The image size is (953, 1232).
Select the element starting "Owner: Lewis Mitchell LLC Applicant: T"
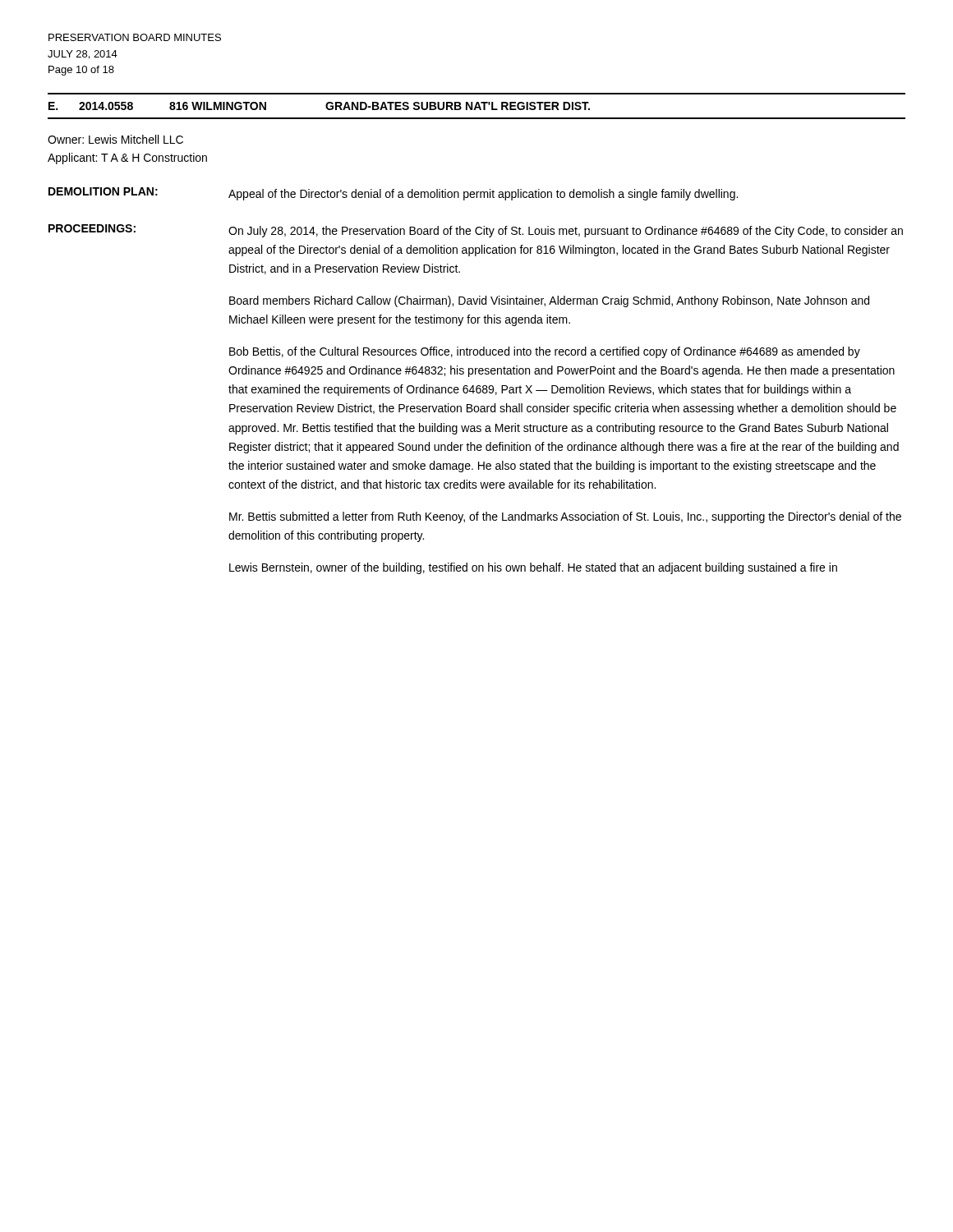[x=128, y=148]
